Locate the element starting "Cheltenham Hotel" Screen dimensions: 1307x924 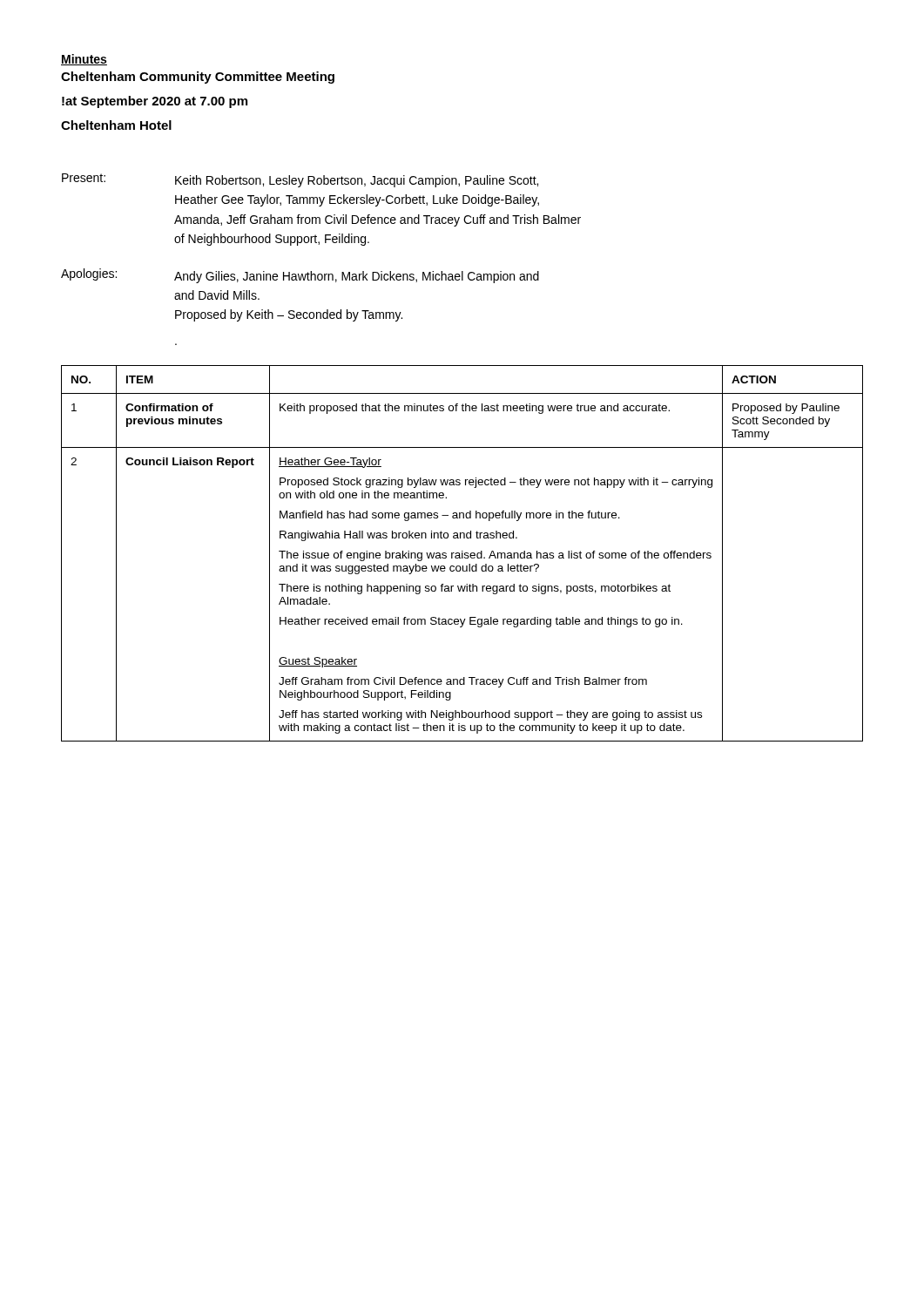click(117, 125)
